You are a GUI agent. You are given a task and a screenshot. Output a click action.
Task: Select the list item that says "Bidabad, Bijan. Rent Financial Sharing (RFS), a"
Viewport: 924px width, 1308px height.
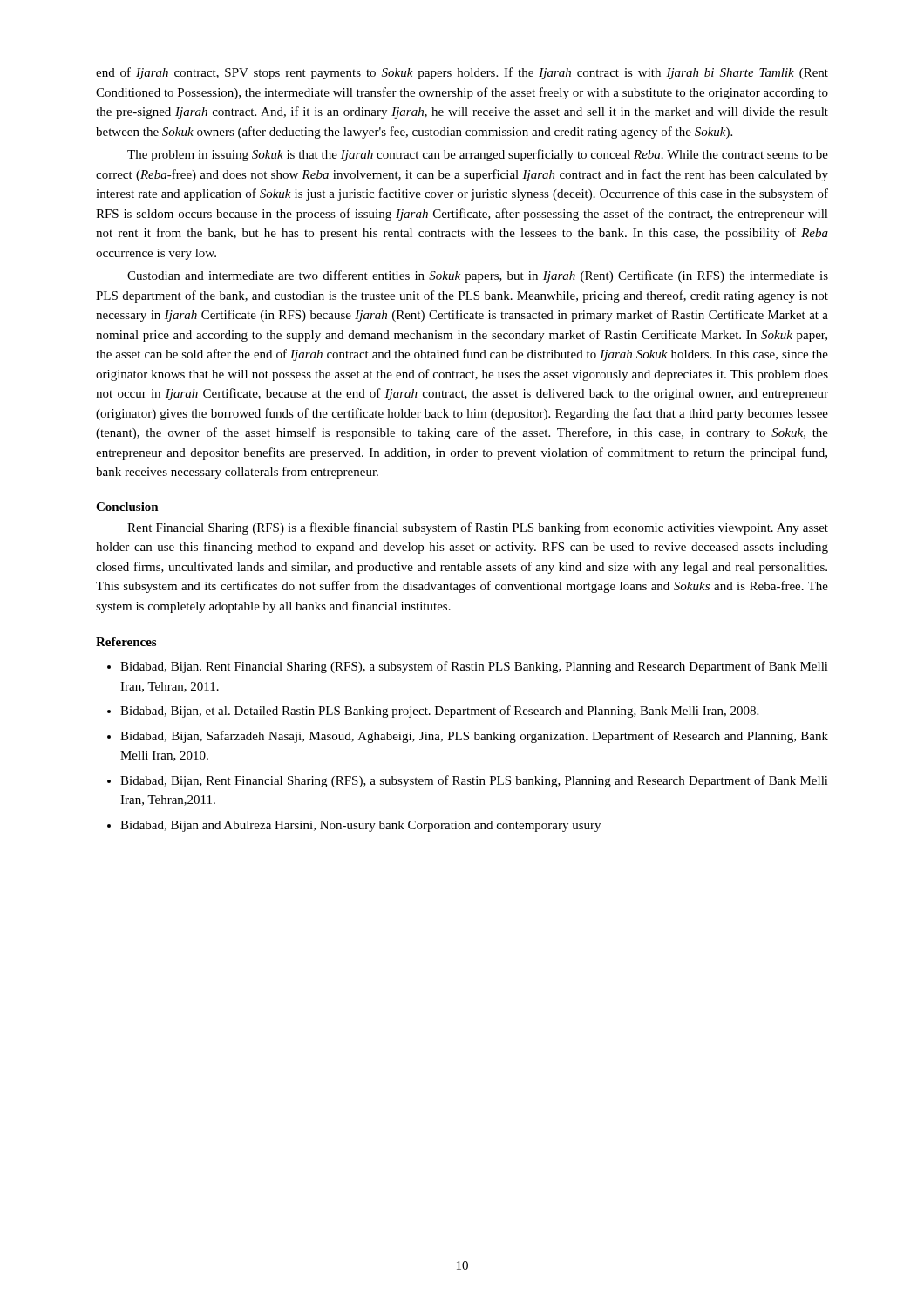462,676
